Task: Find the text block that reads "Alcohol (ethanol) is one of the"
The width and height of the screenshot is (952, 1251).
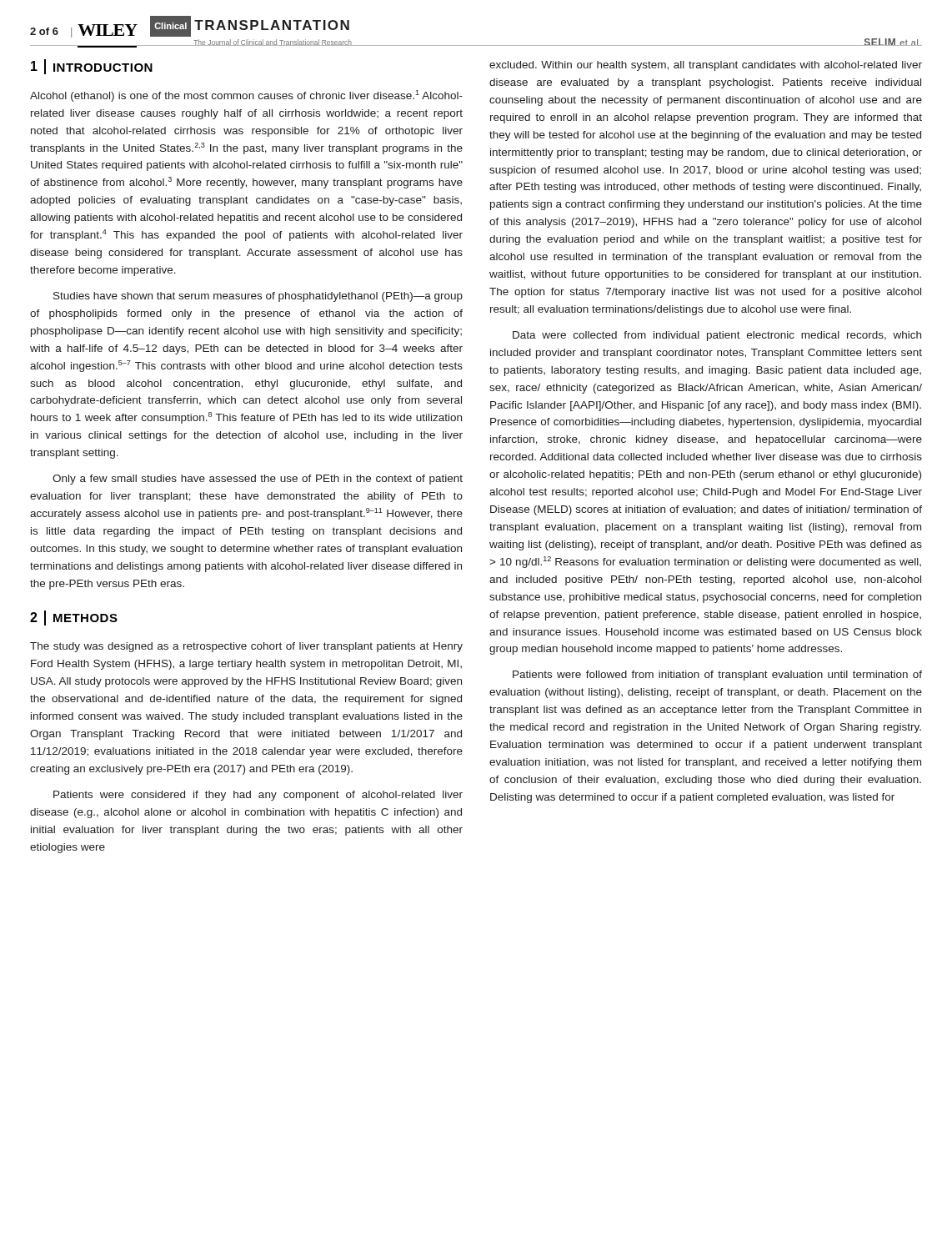Action: [246, 183]
